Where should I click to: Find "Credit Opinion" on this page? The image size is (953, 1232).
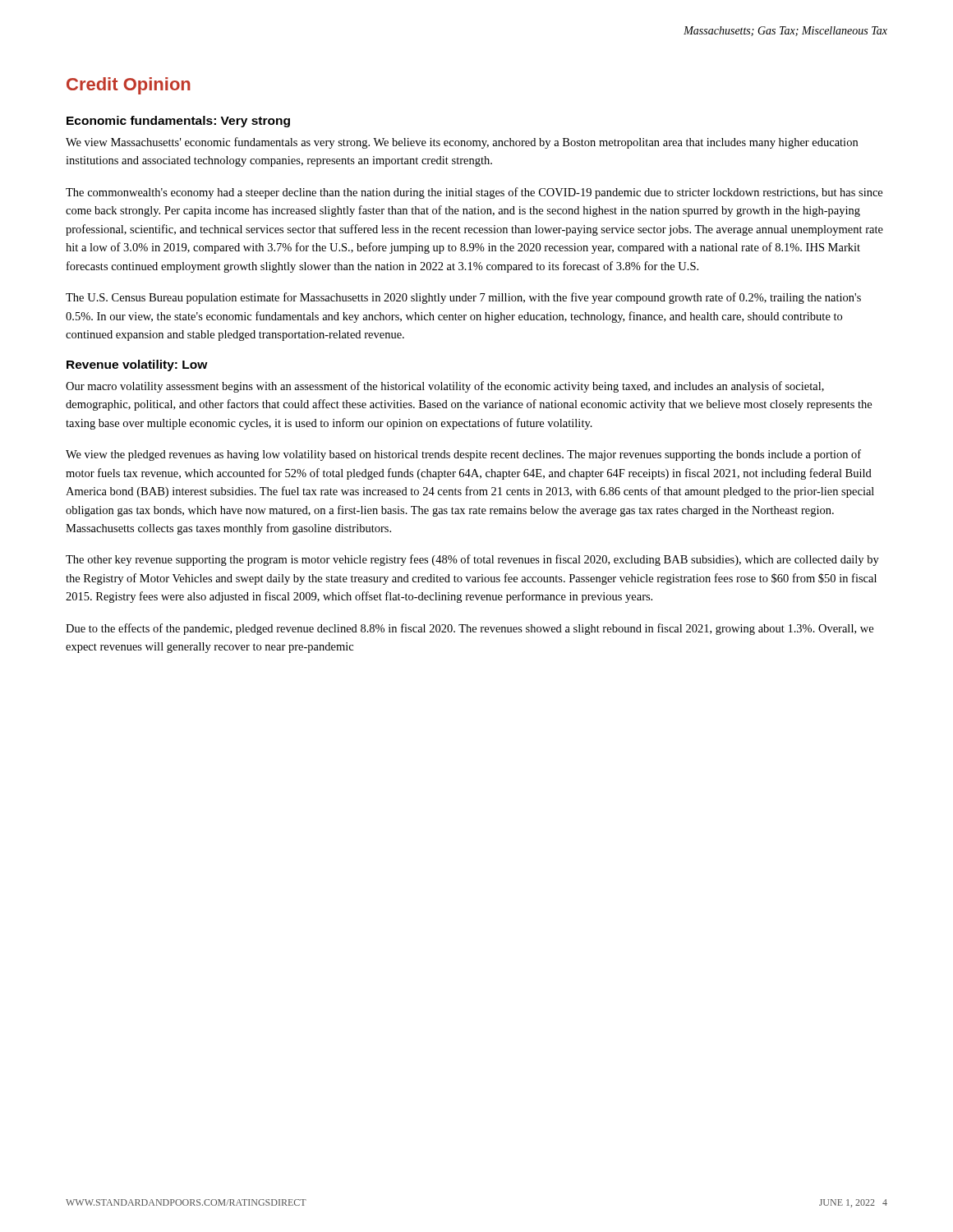129,86
